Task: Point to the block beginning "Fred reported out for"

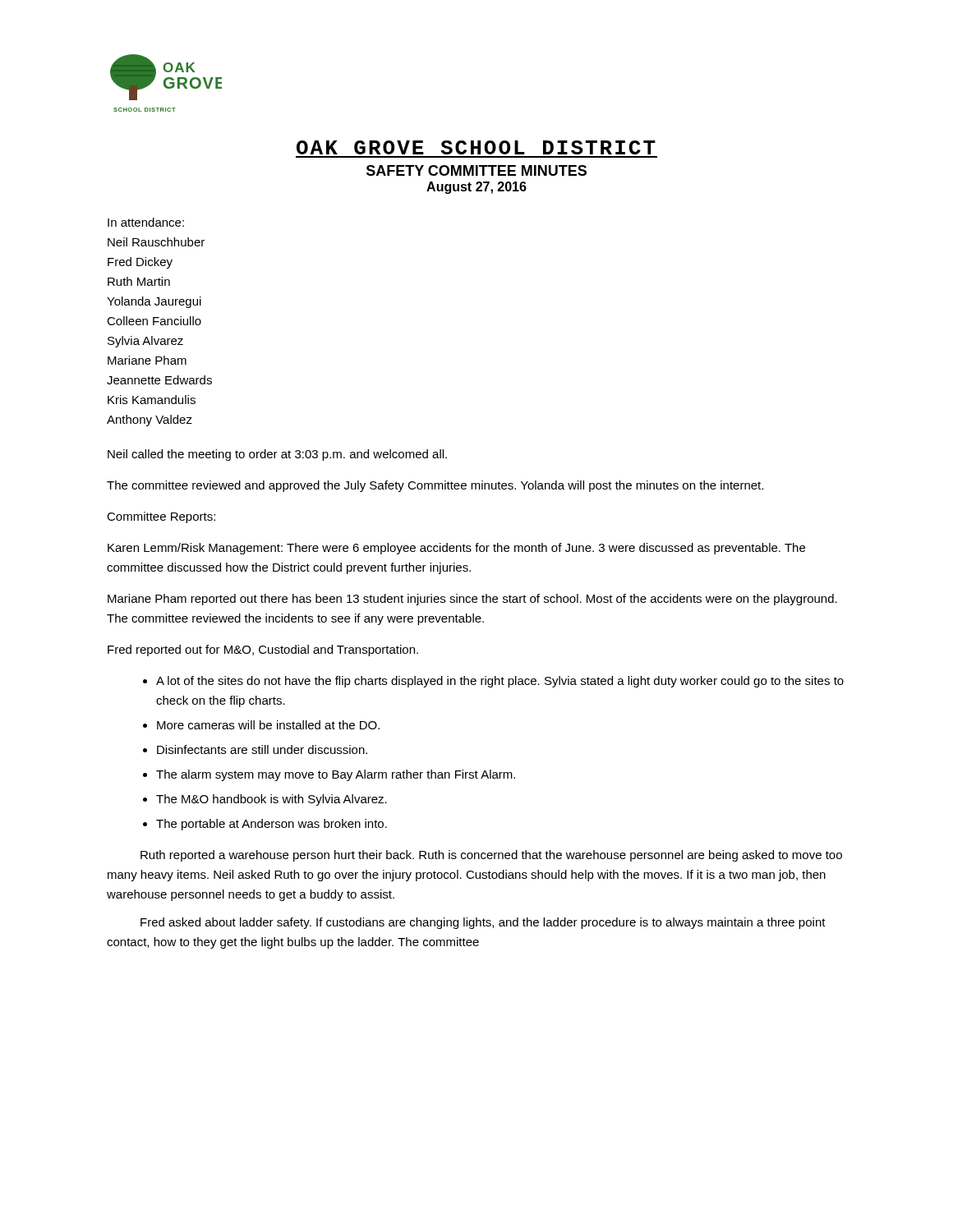Action: 263,649
